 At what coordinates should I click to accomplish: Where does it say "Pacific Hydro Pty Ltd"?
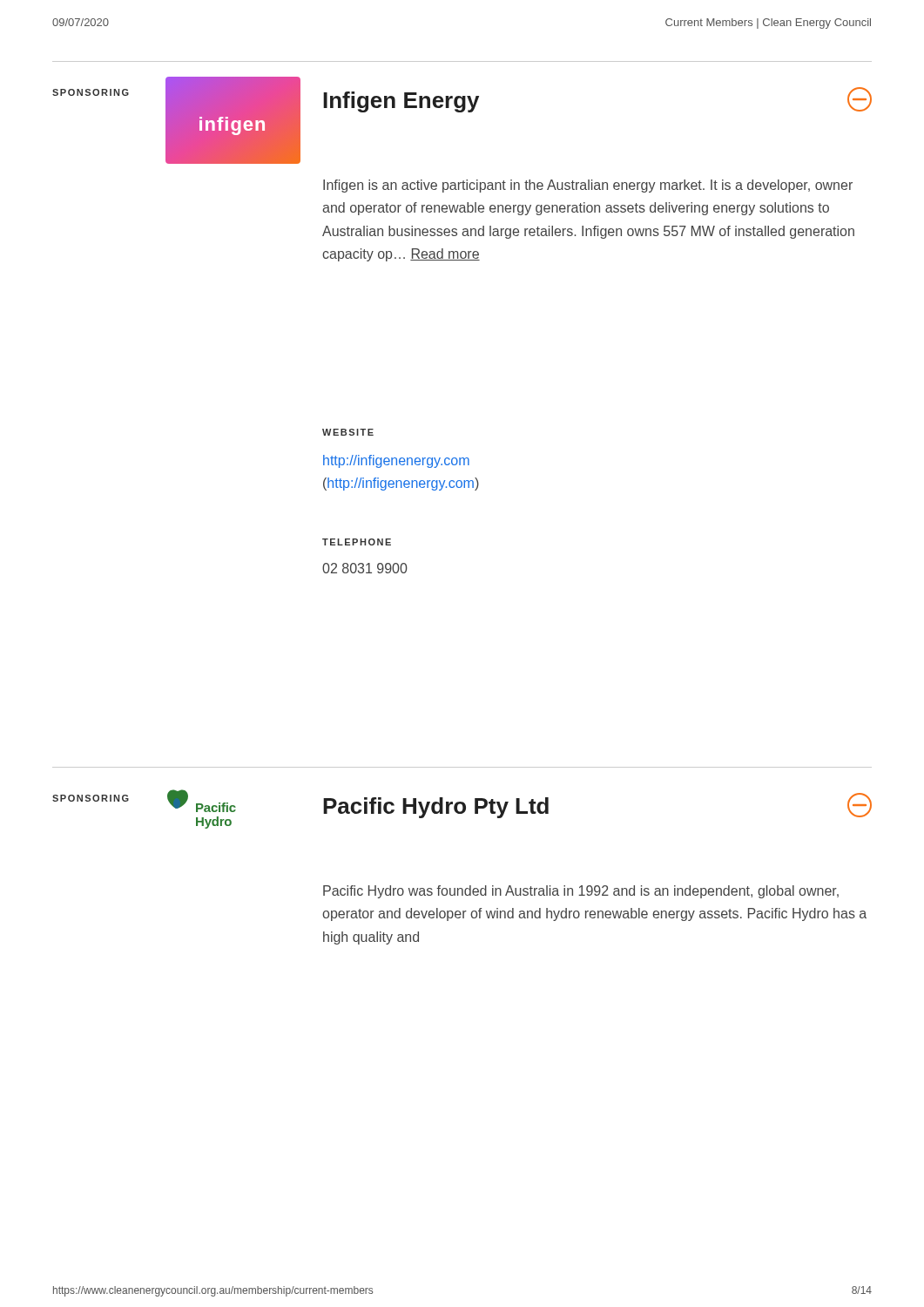(x=436, y=806)
